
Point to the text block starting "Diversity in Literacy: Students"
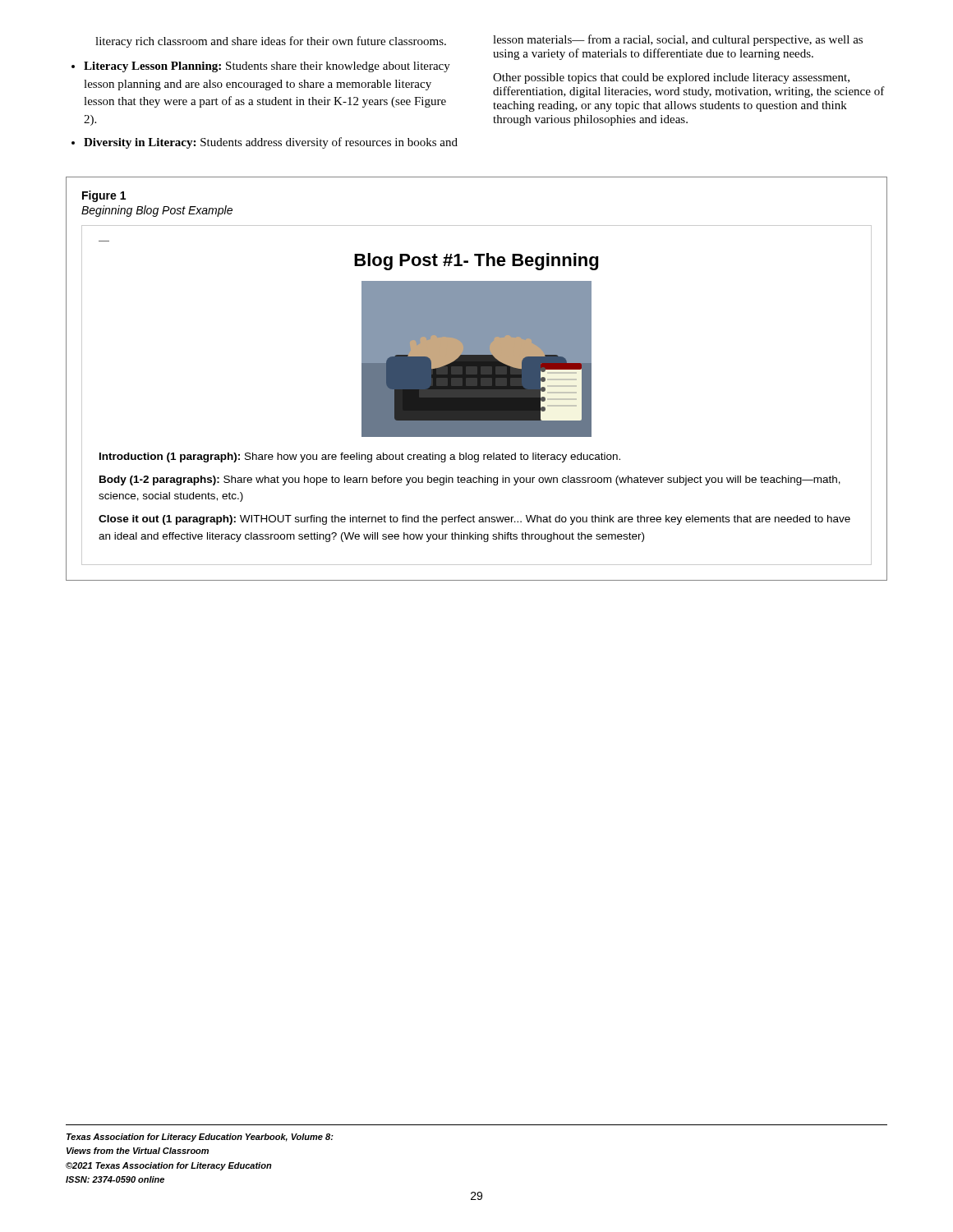pos(271,142)
